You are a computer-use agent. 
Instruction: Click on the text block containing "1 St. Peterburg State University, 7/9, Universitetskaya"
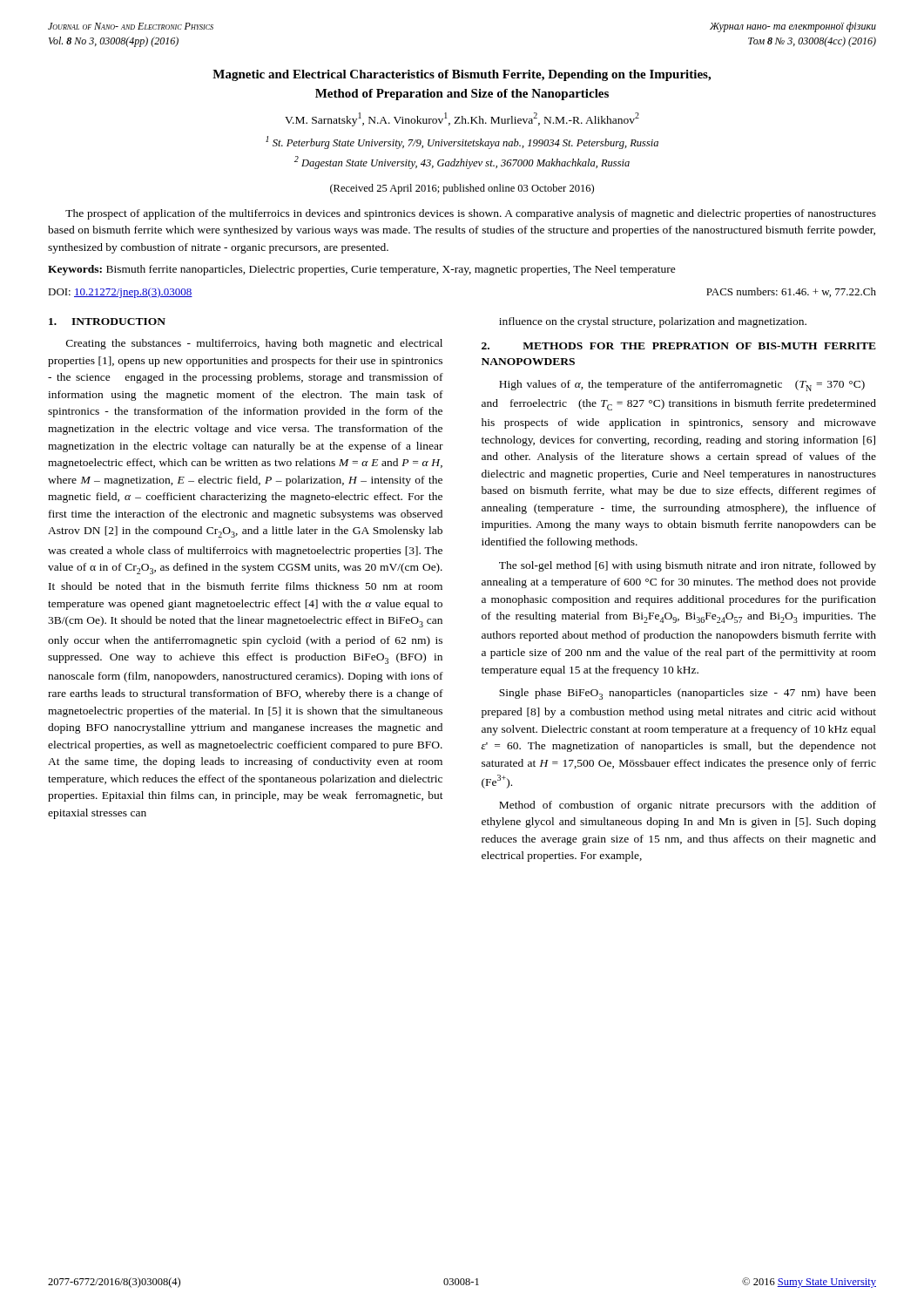pos(462,152)
